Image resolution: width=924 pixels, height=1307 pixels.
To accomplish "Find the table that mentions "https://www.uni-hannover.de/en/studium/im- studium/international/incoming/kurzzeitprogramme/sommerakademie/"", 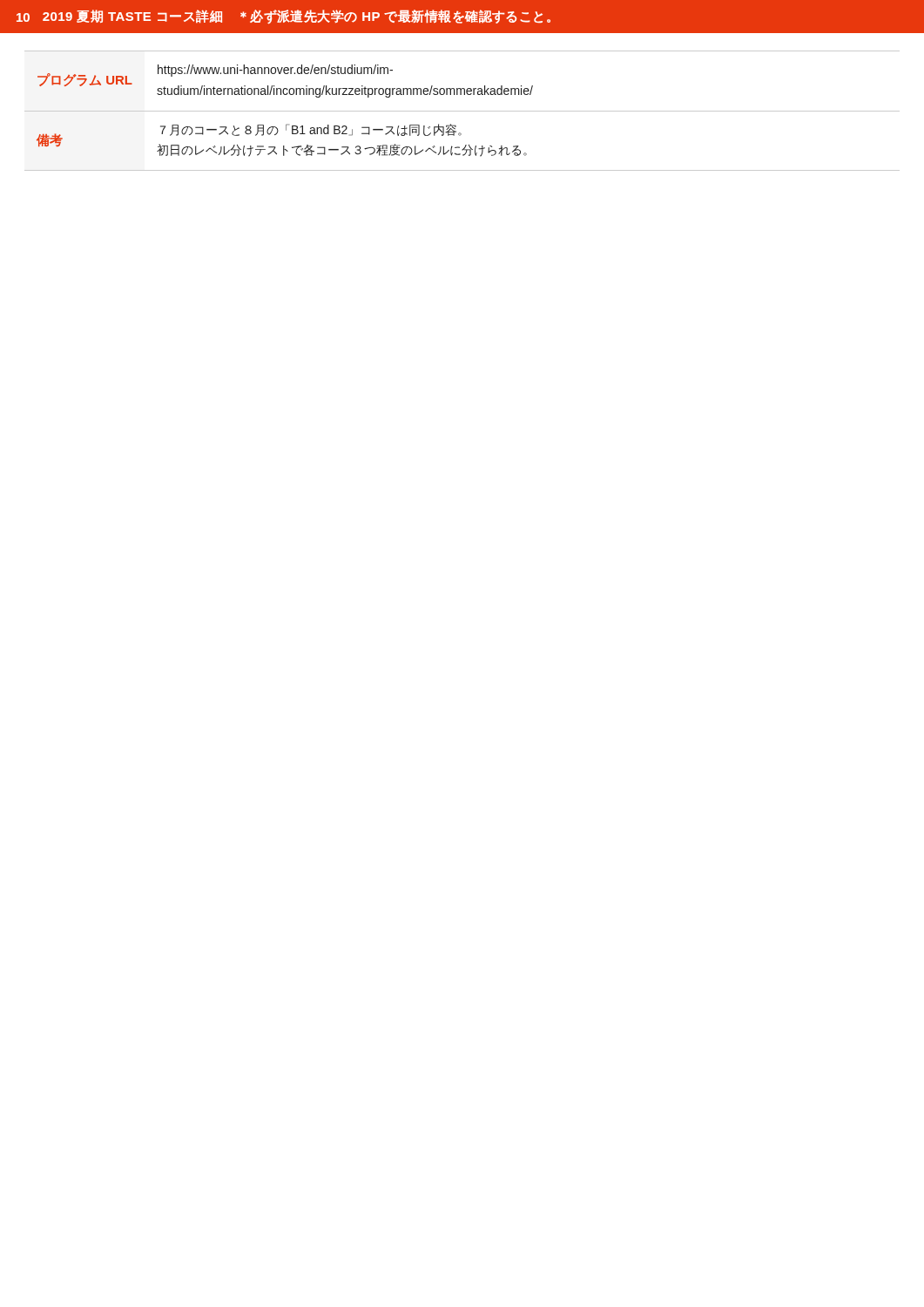I will pos(462,111).
